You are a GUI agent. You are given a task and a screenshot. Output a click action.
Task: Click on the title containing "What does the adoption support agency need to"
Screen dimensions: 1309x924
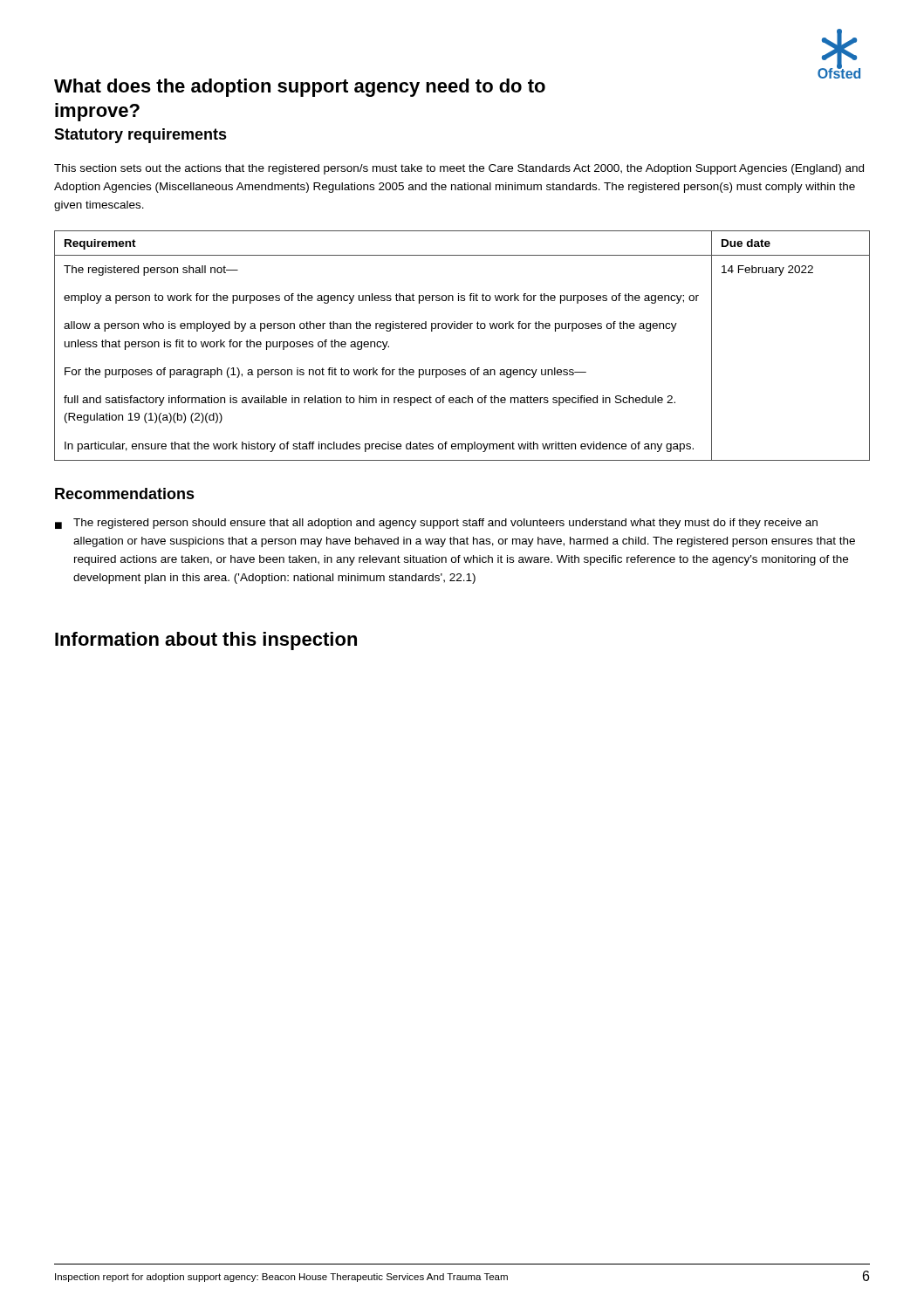click(457, 86)
